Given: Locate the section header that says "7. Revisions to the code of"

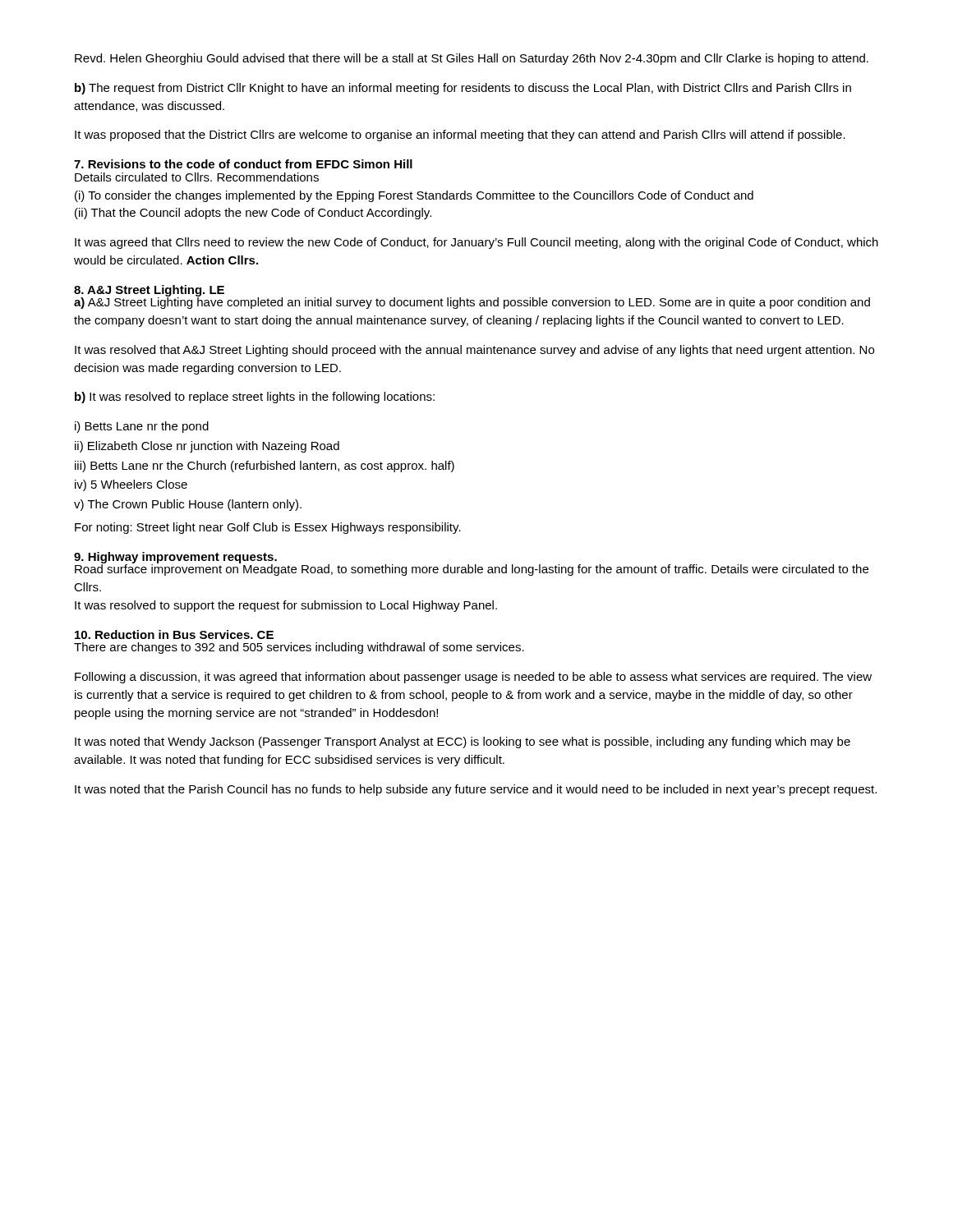Looking at the screenshot, I should click(x=243, y=164).
